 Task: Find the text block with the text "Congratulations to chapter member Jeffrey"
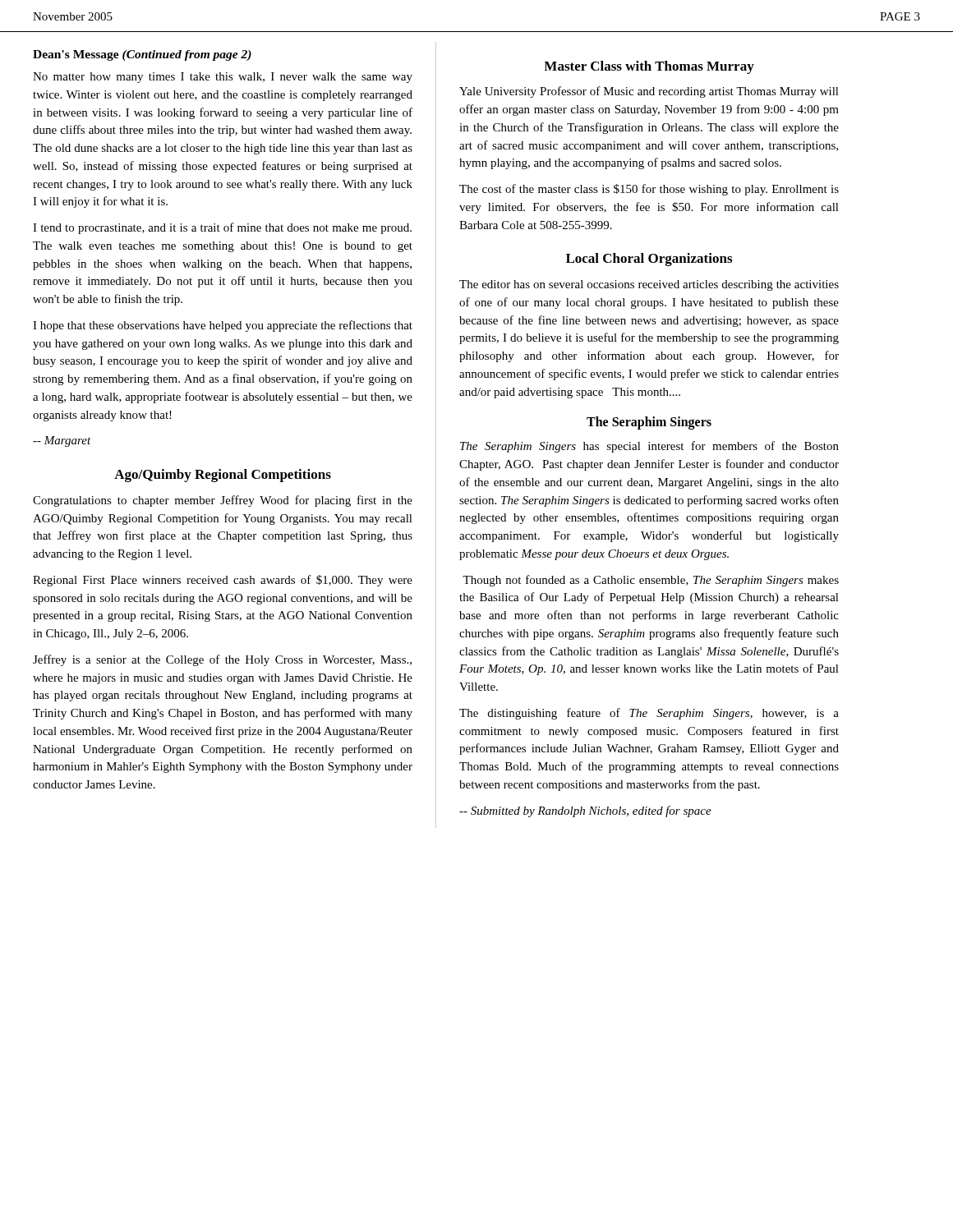pyautogui.click(x=223, y=528)
